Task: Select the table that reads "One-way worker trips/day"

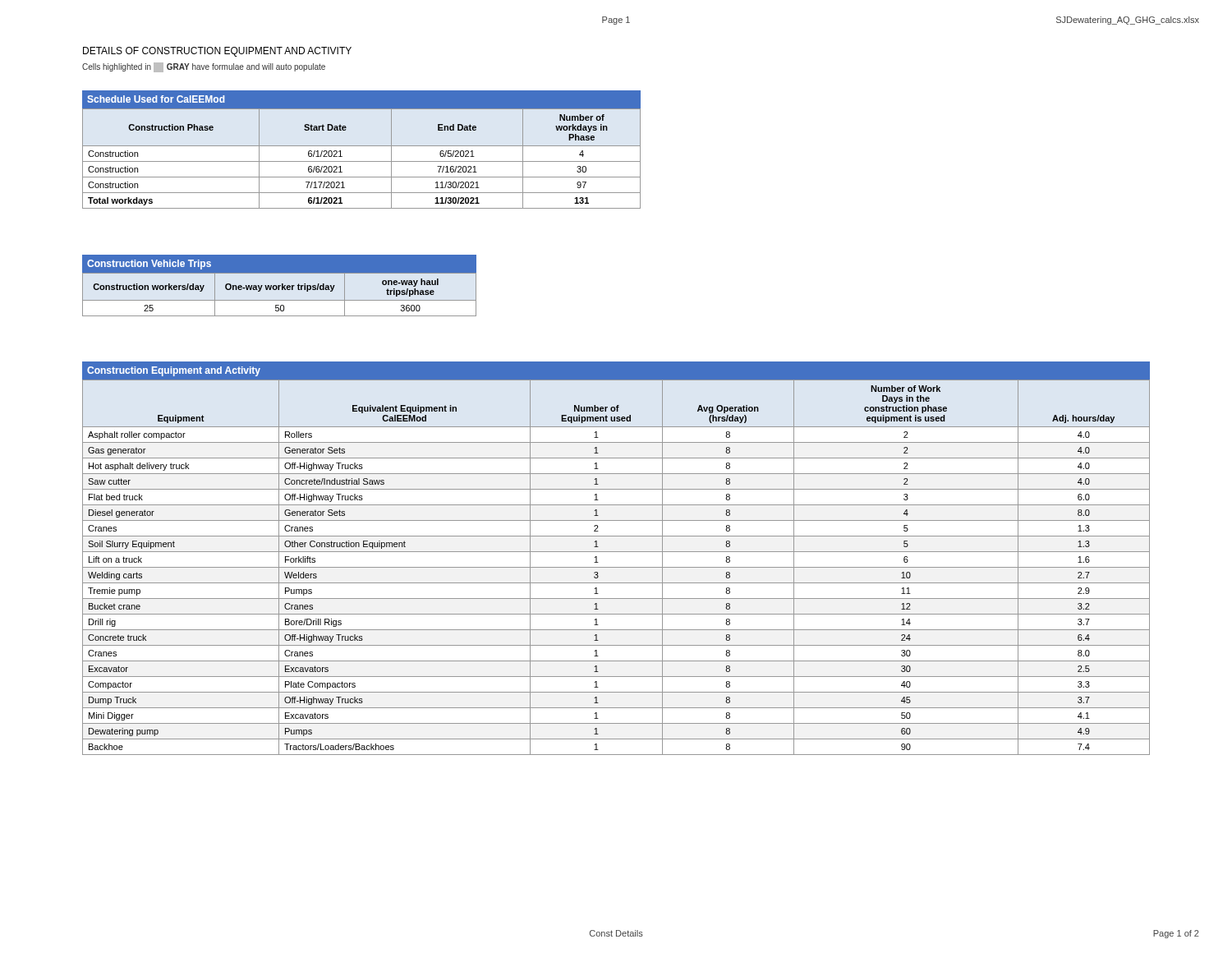Action: pyautogui.click(x=279, y=285)
